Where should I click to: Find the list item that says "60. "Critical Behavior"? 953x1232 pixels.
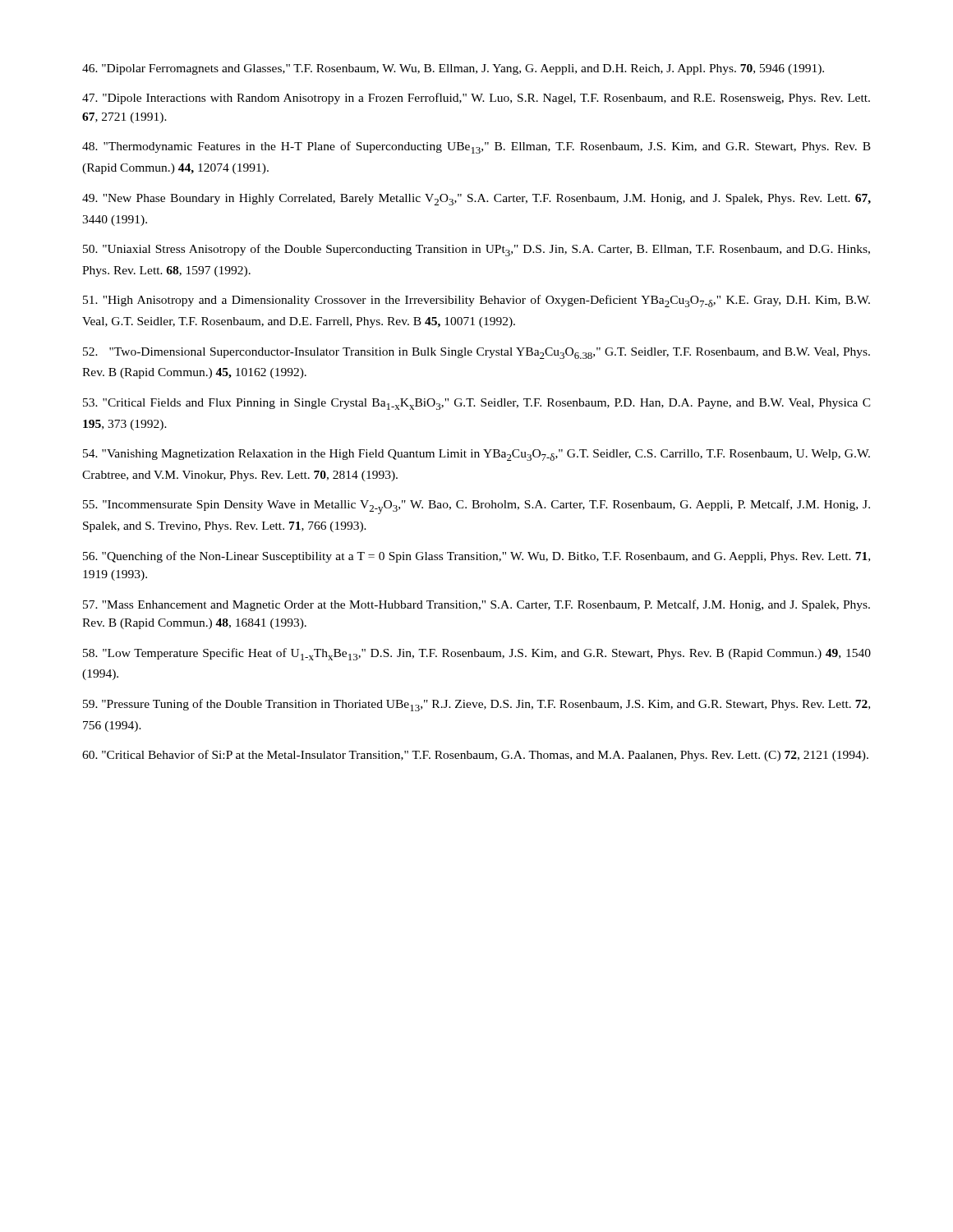point(476,755)
